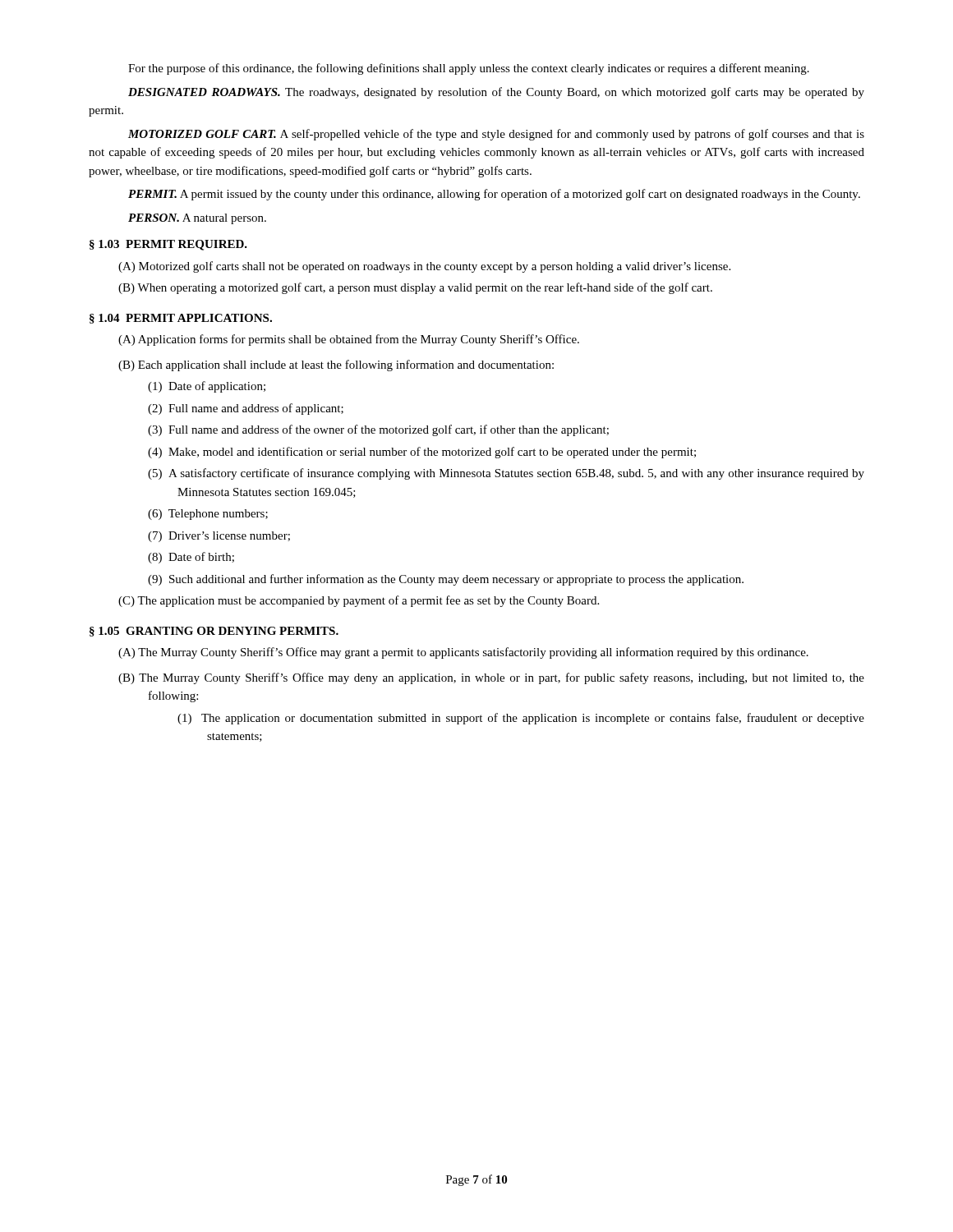Locate the text starting "(C) The application must"
Viewport: 953px width, 1232px height.
491,601
